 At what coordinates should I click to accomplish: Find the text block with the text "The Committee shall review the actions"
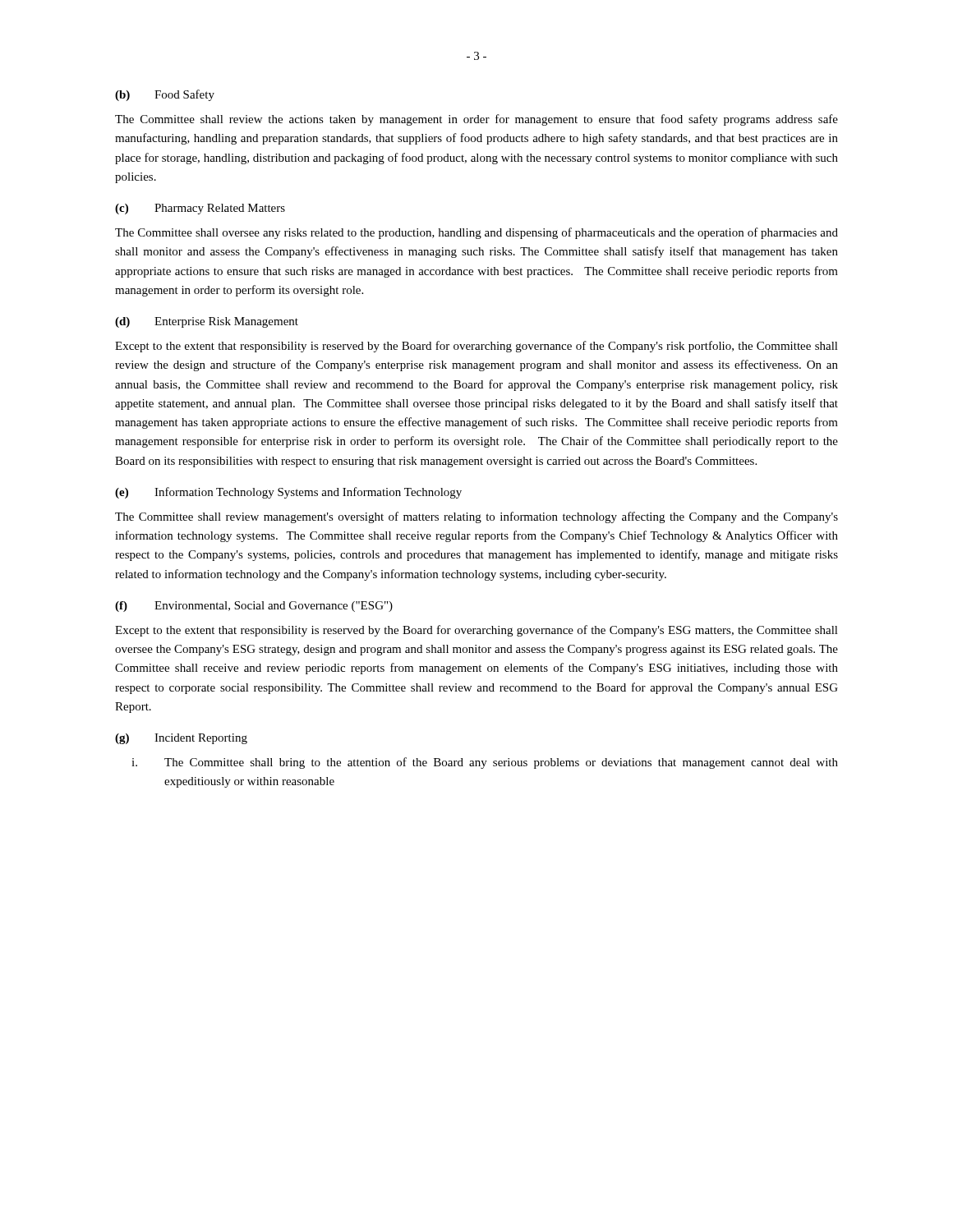[476, 148]
